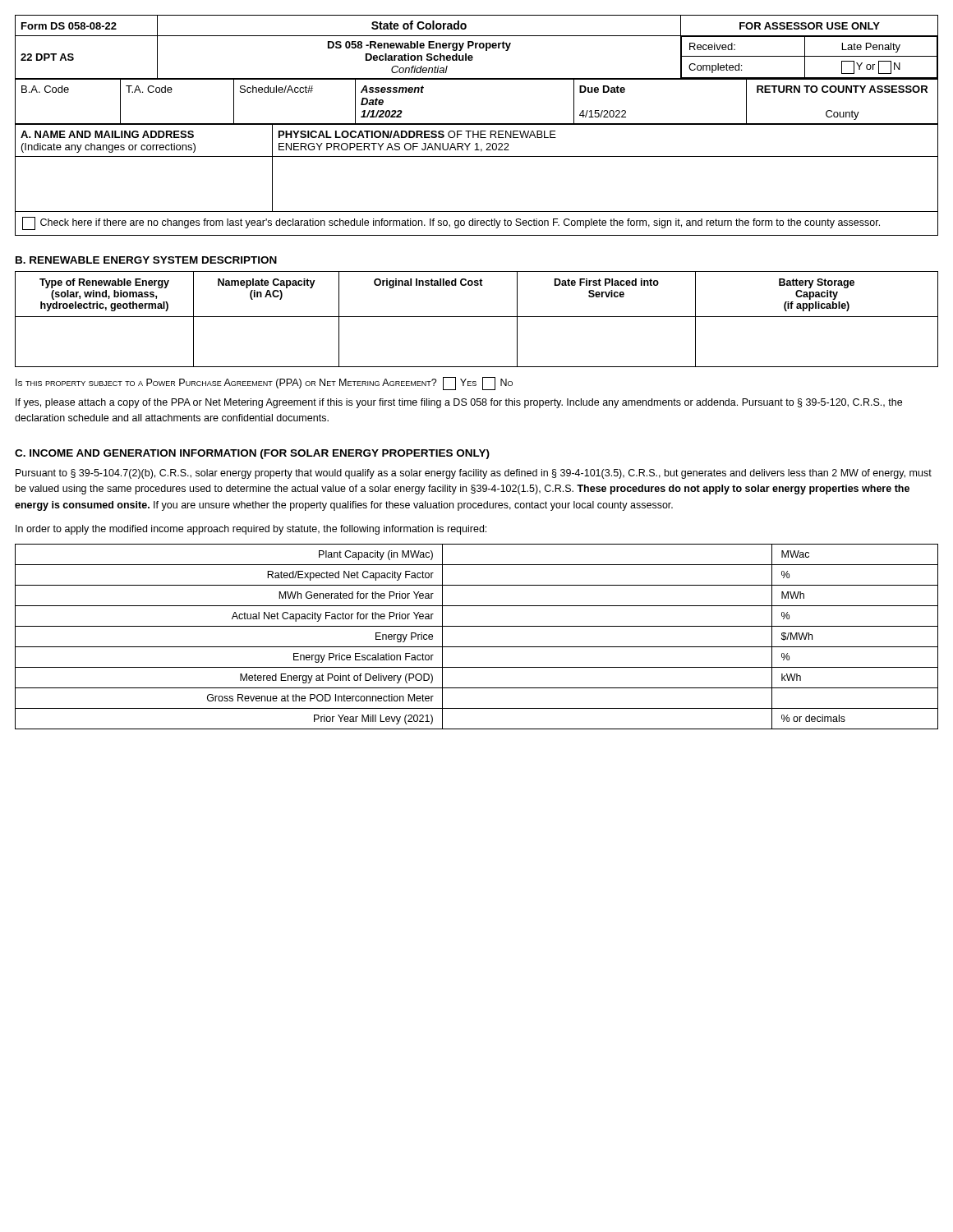Find the region starting "Pursuant to § 39-5-104.7(2)(b),"
Viewport: 953px width, 1232px height.
473,489
